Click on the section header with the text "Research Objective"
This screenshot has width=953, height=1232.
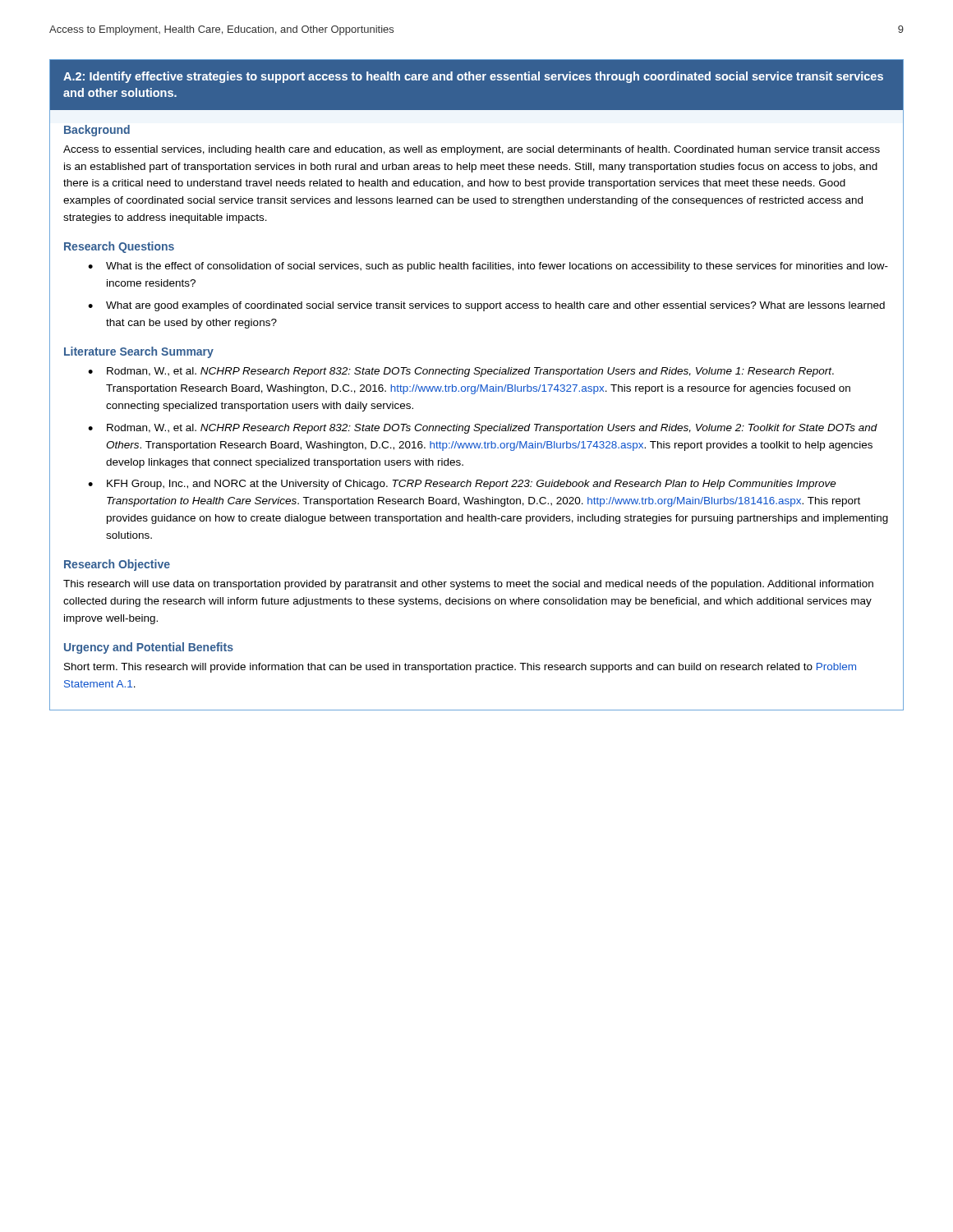click(x=117, y=564)
